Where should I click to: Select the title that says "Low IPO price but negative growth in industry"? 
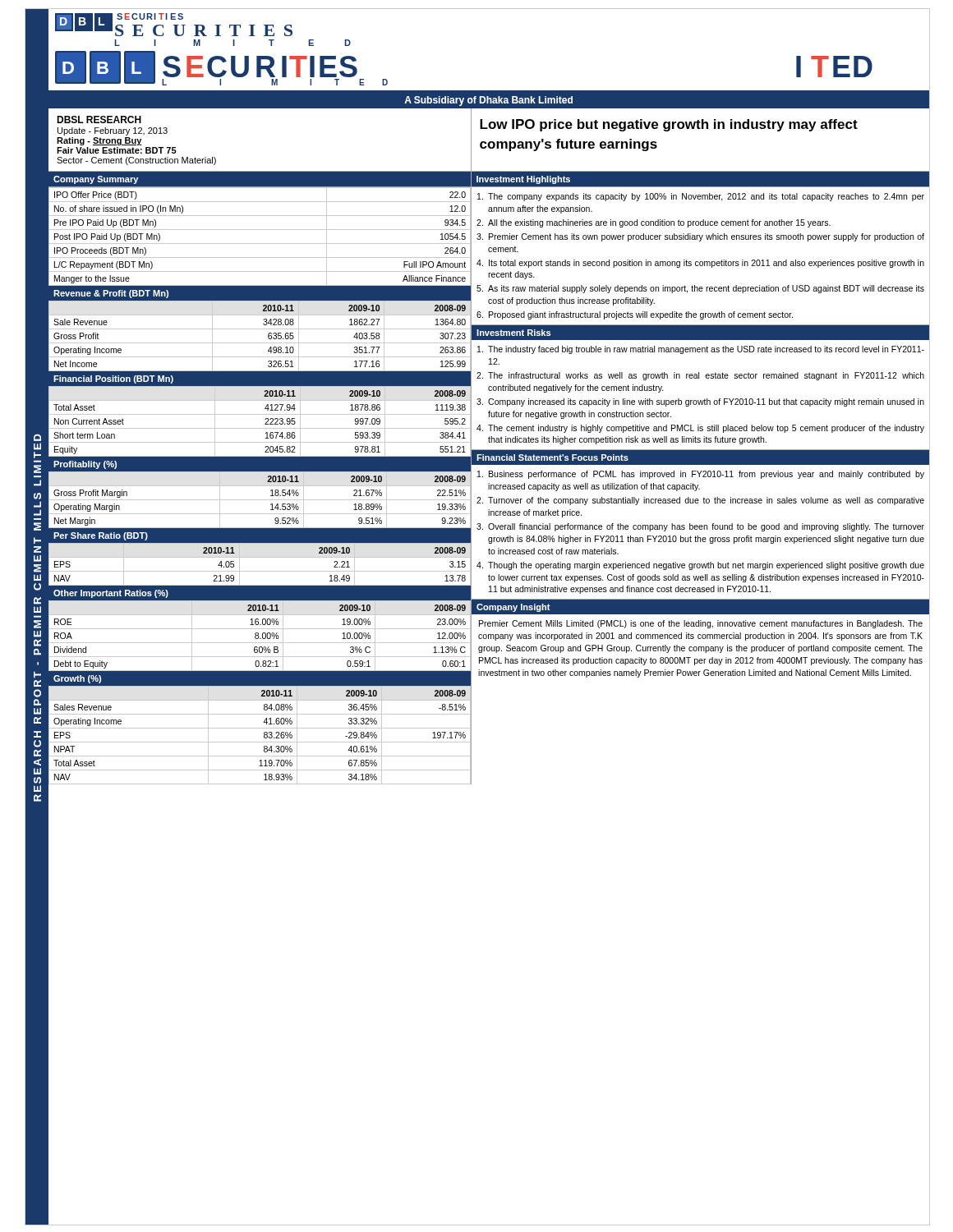(668, 134)
